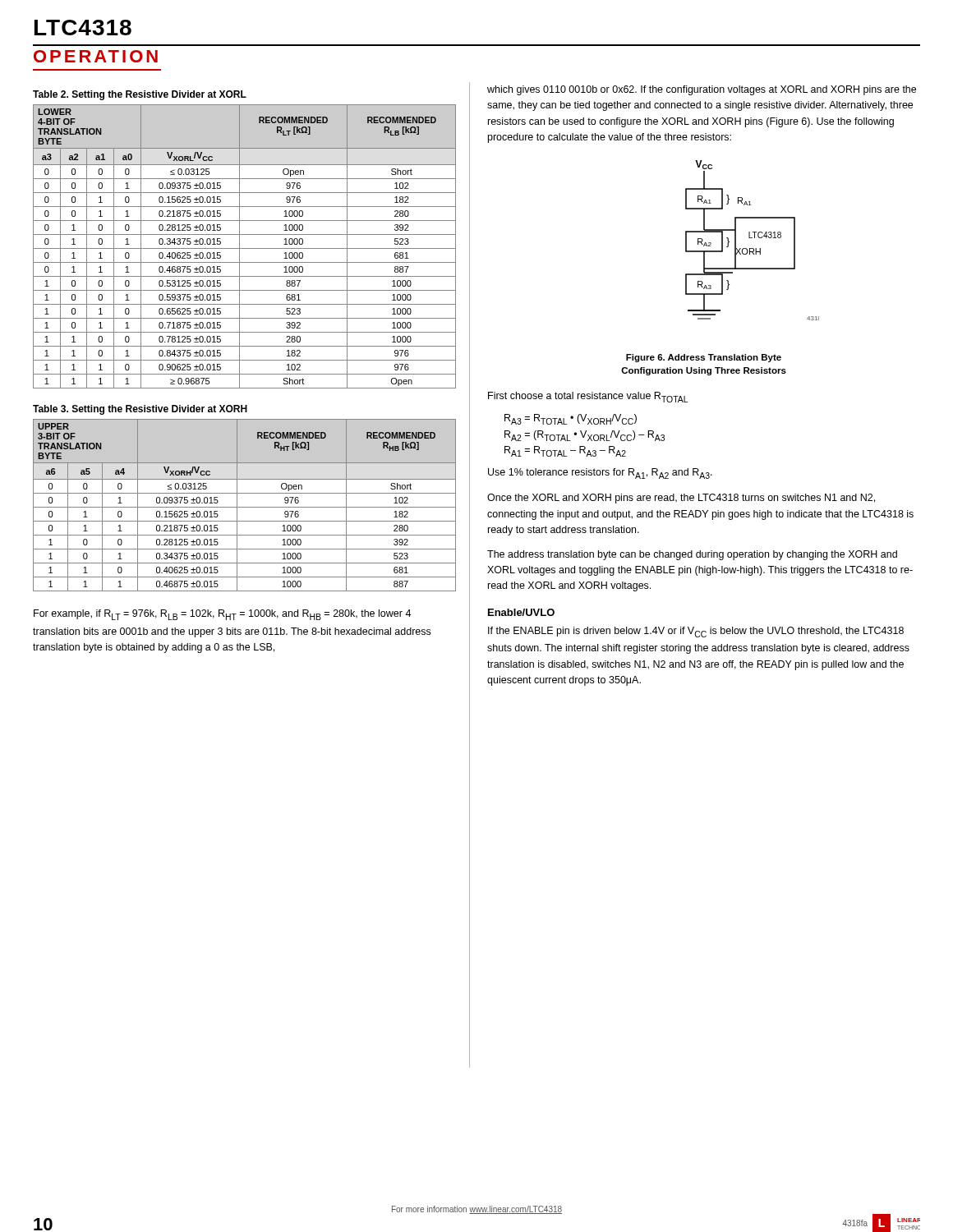Locate the element starting "Table 3. Setting the Resistive Divider at XORH"
The height and width of the screenshot is (1232, 953).
click(140, 409)
